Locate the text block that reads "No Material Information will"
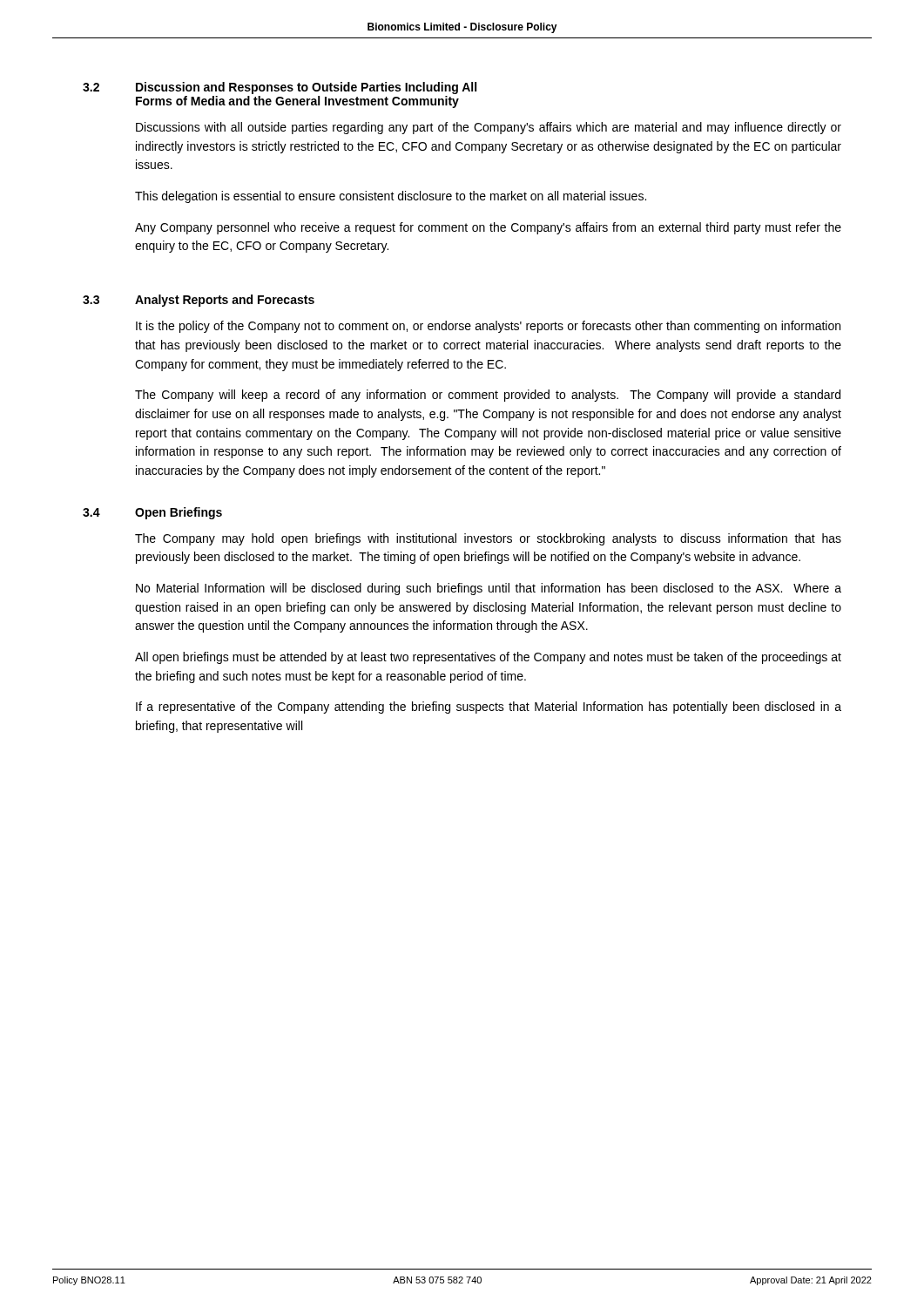924x1307 pixels. tap(488, 607)
